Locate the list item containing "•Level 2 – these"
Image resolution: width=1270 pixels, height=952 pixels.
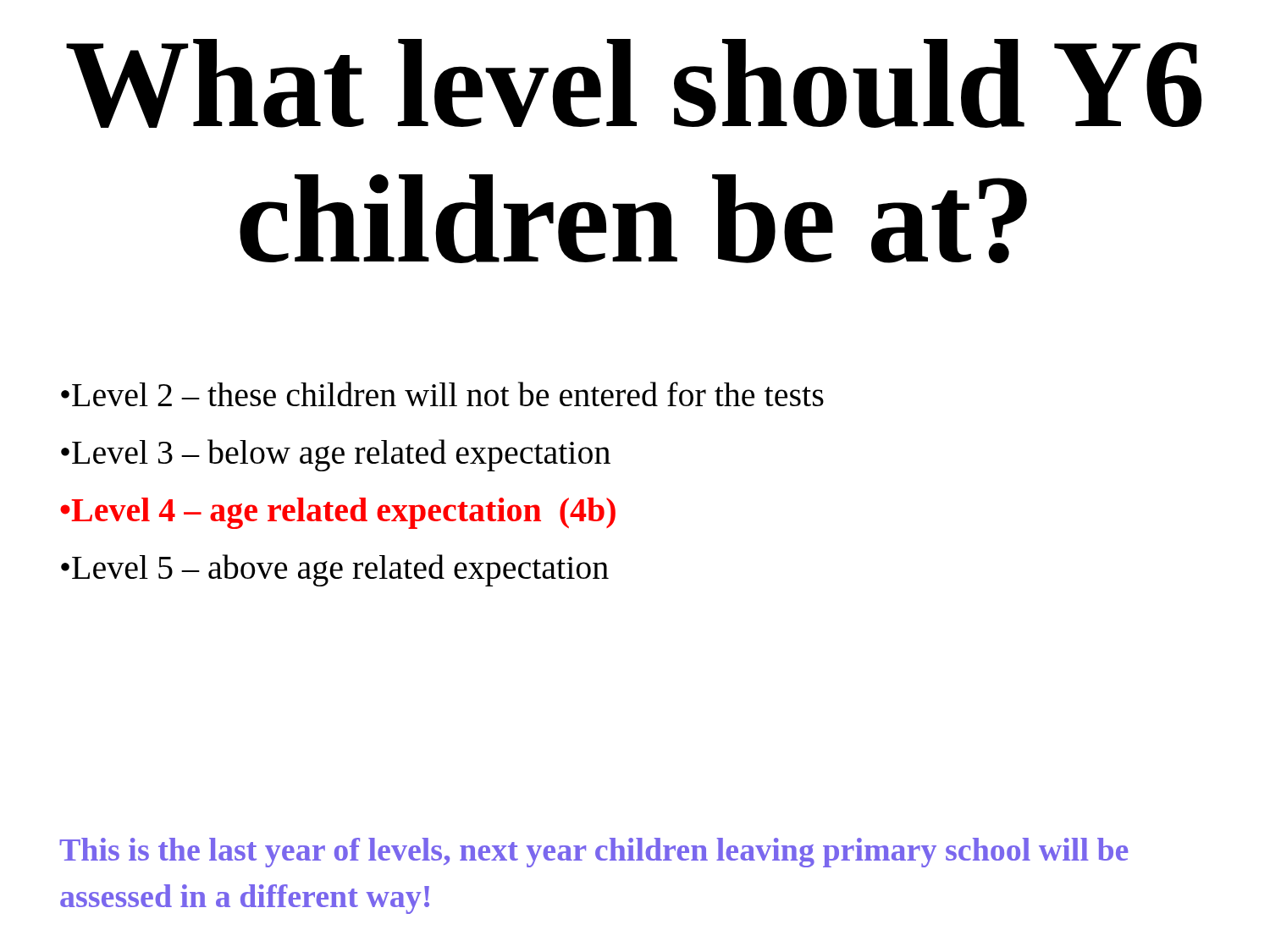442,395
